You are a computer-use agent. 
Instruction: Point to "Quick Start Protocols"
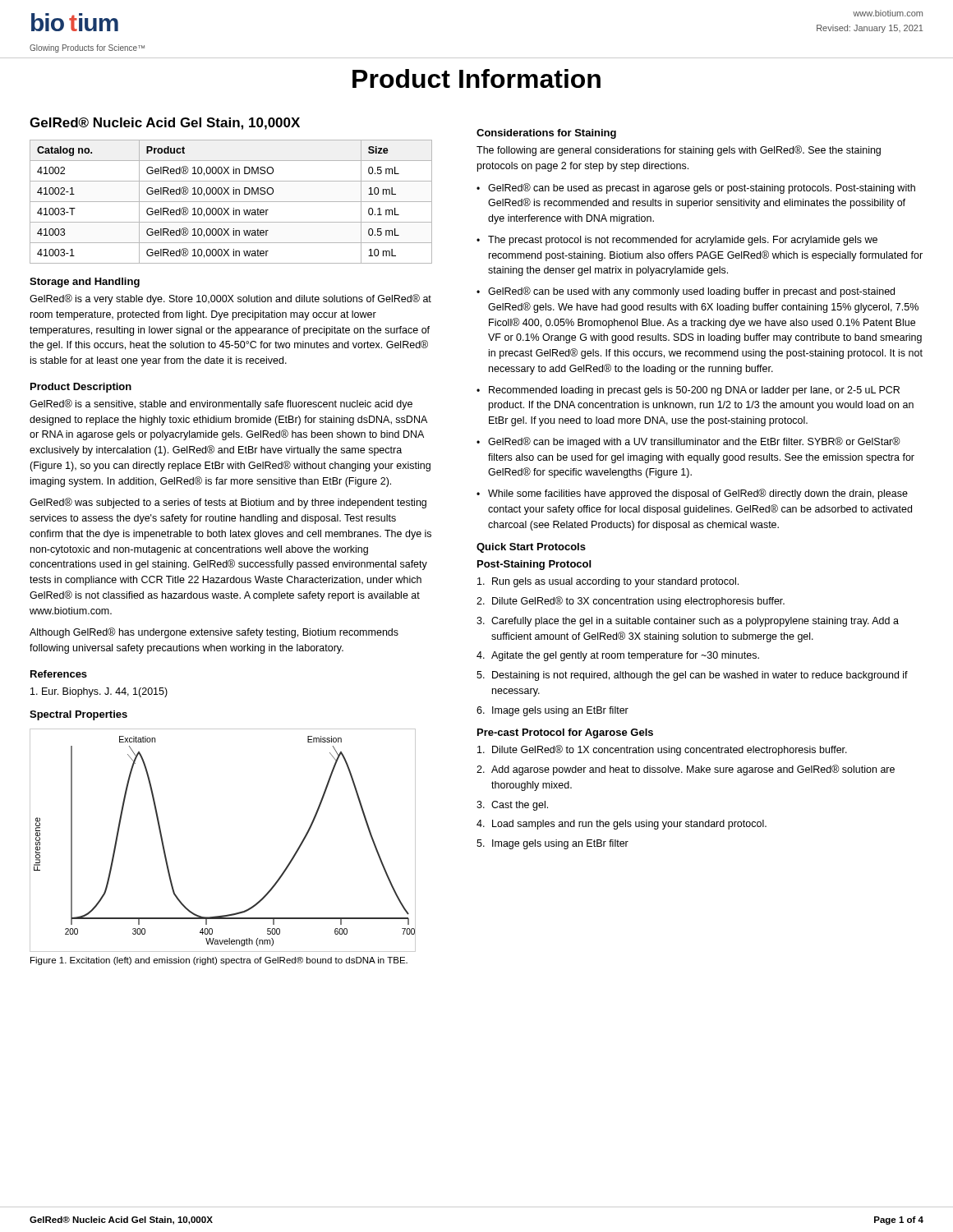531,547
